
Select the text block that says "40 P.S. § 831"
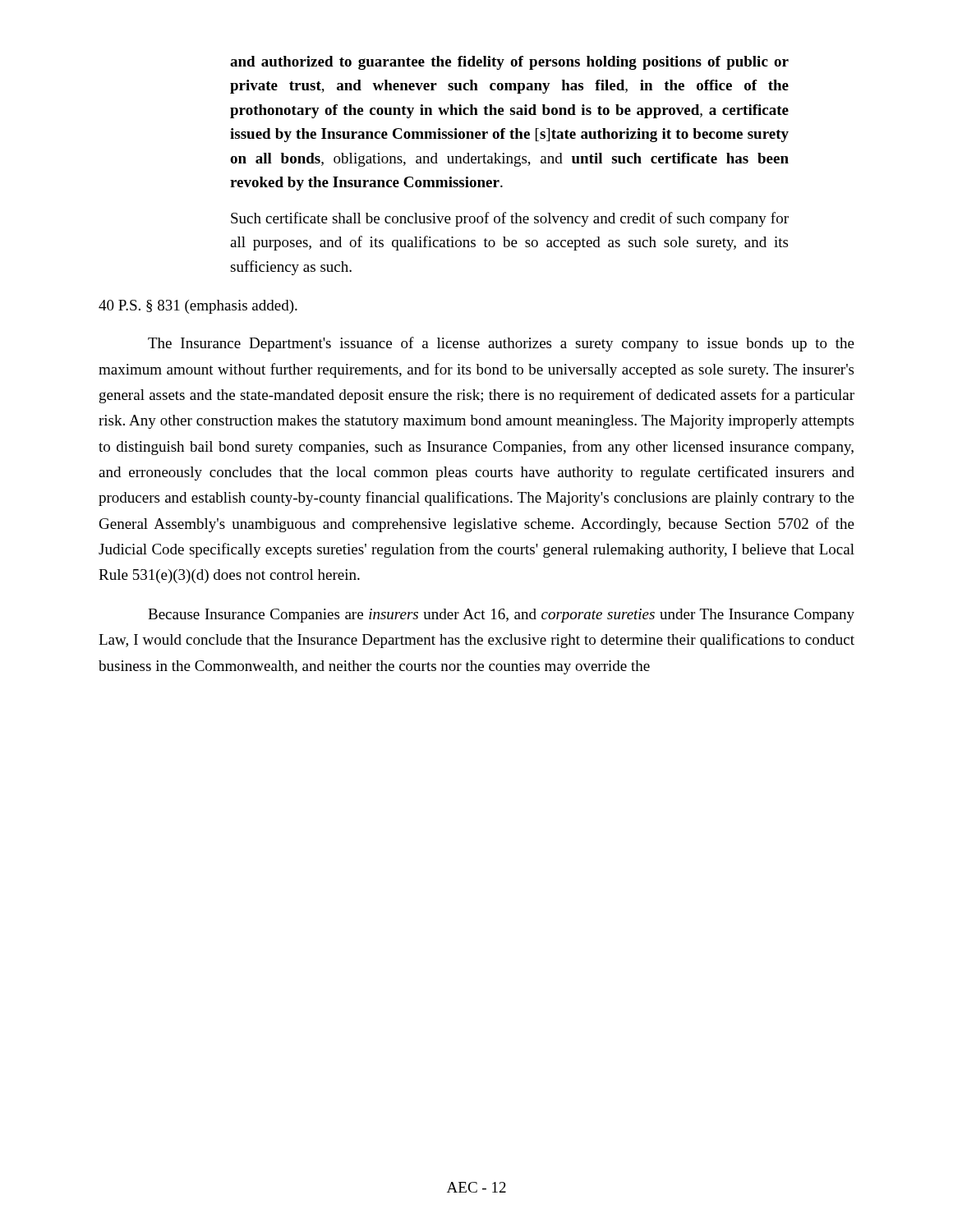click(198, 305)
